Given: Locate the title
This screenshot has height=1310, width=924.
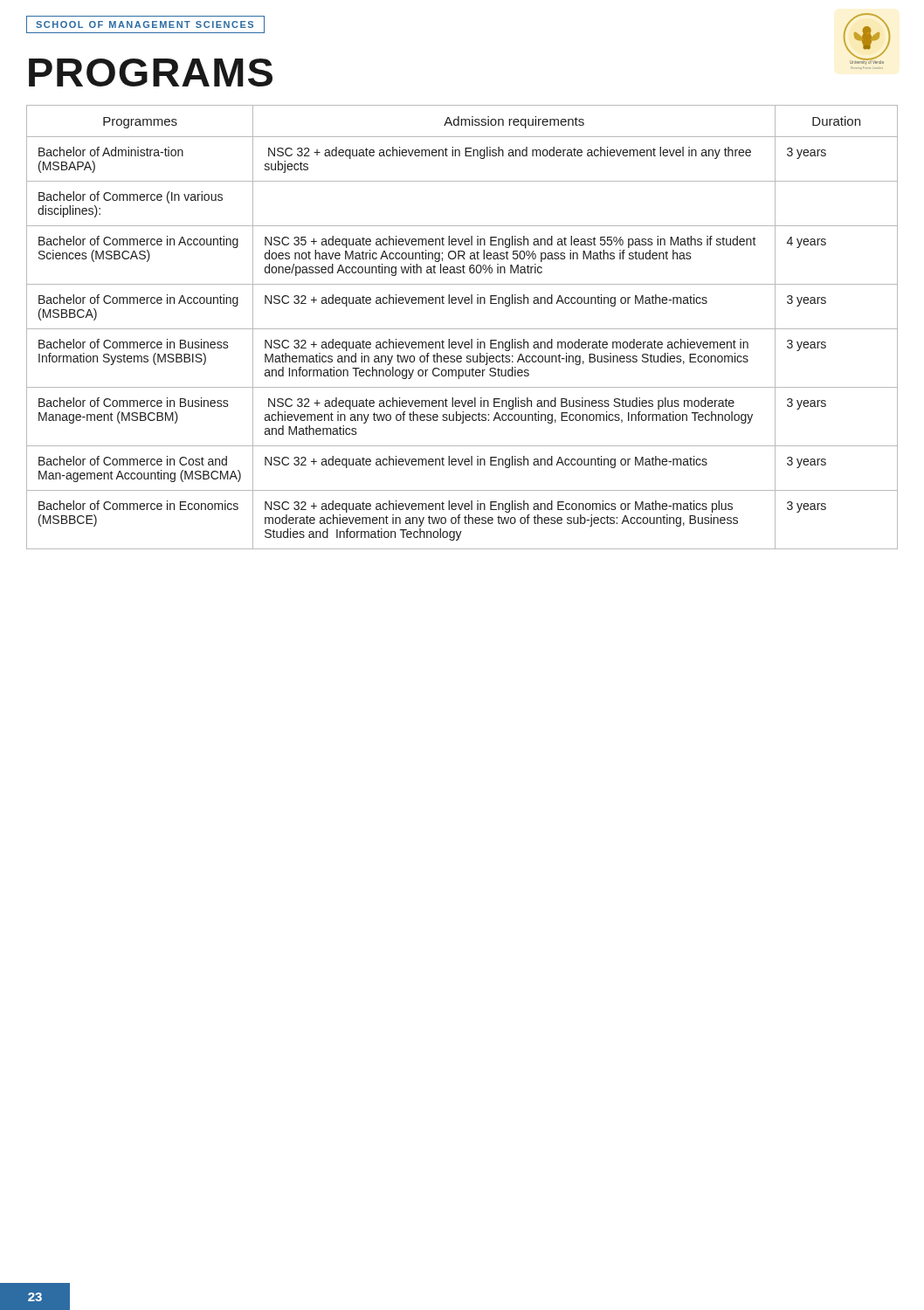Looking at the screenshot, I should (x=151, y=72).
